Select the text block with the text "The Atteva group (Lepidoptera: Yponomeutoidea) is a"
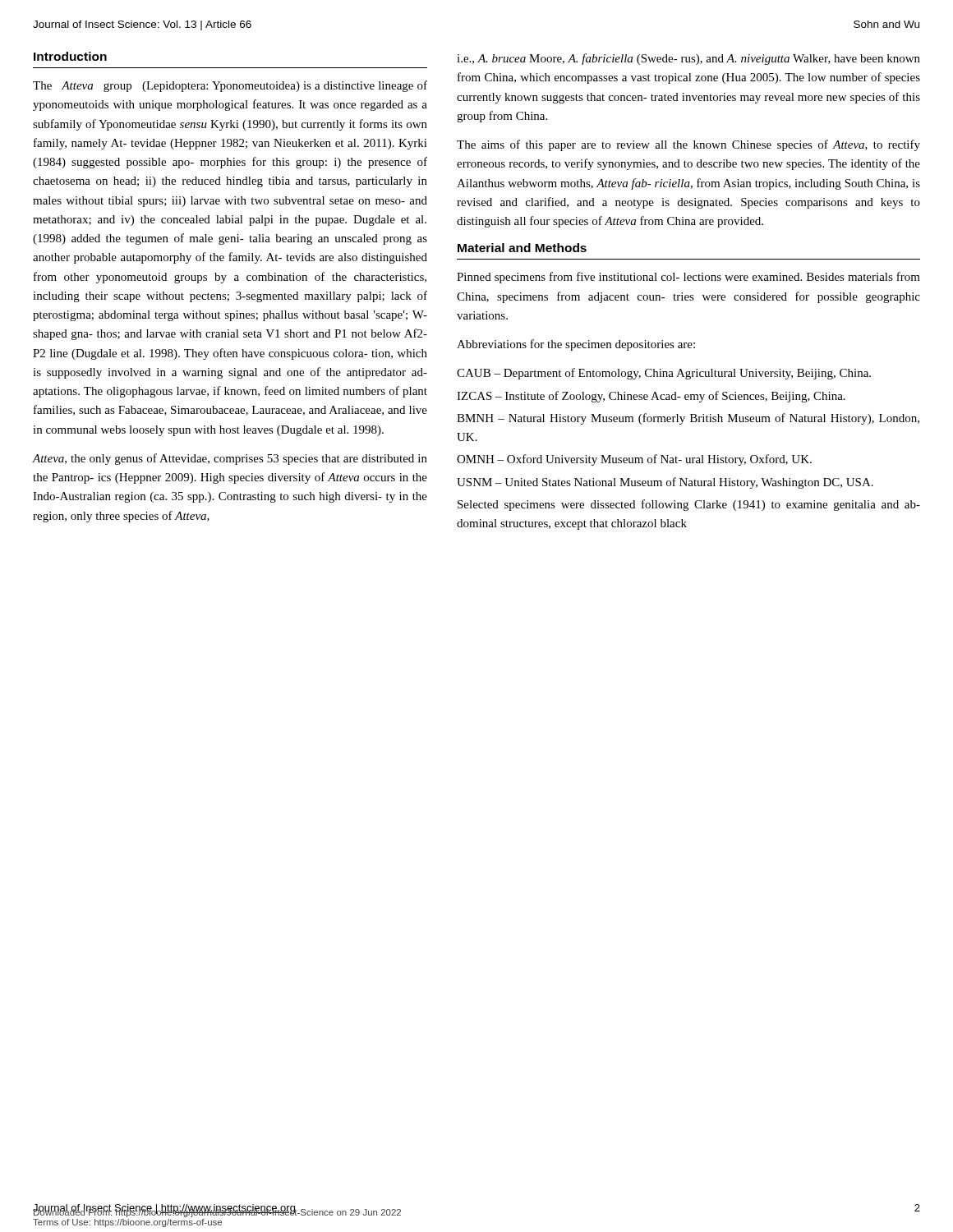The height and width of the screenshot is (1232, 953). click(x=230, y=301)
